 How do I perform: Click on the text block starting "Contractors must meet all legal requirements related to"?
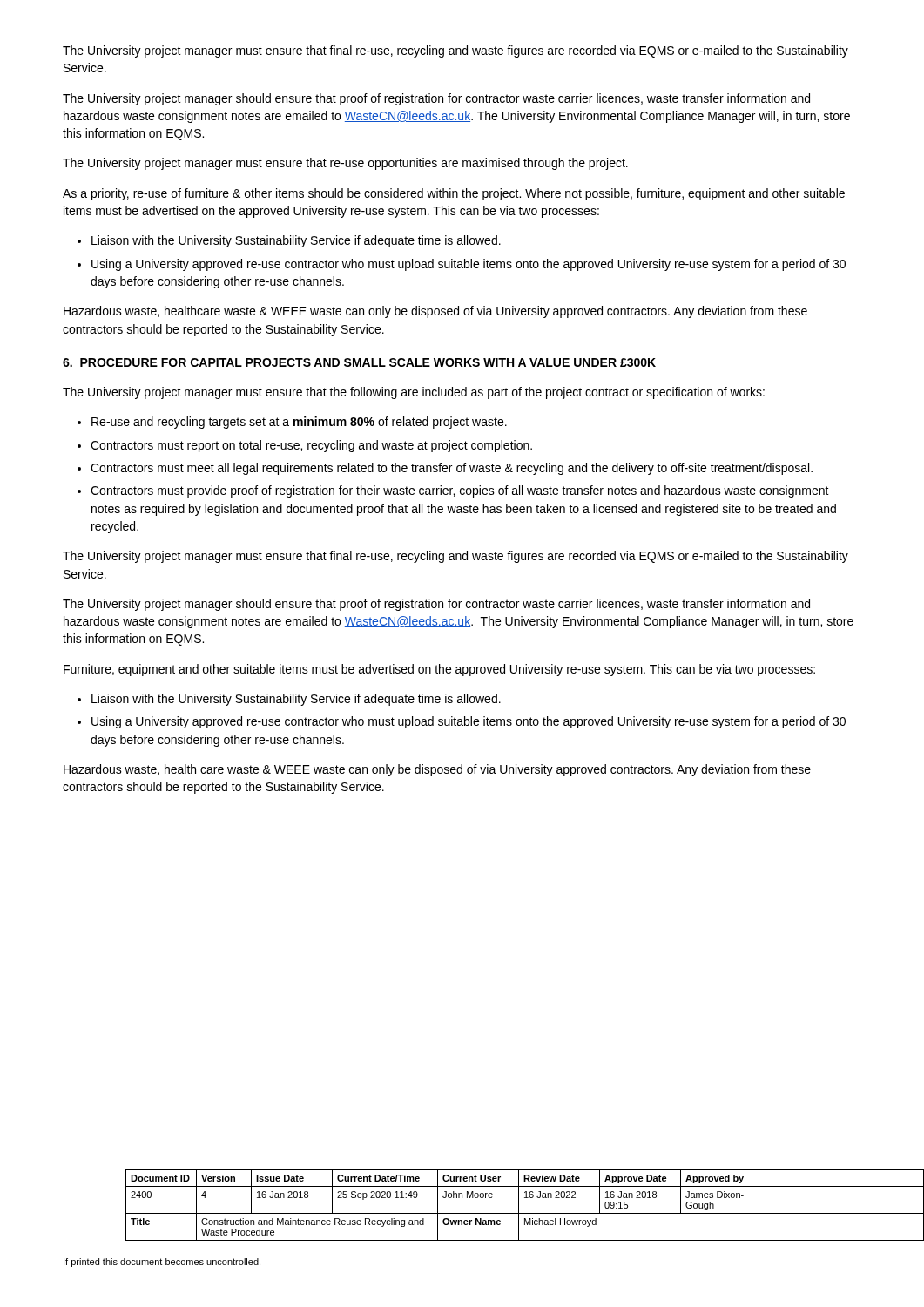click(x=452, y=468)
